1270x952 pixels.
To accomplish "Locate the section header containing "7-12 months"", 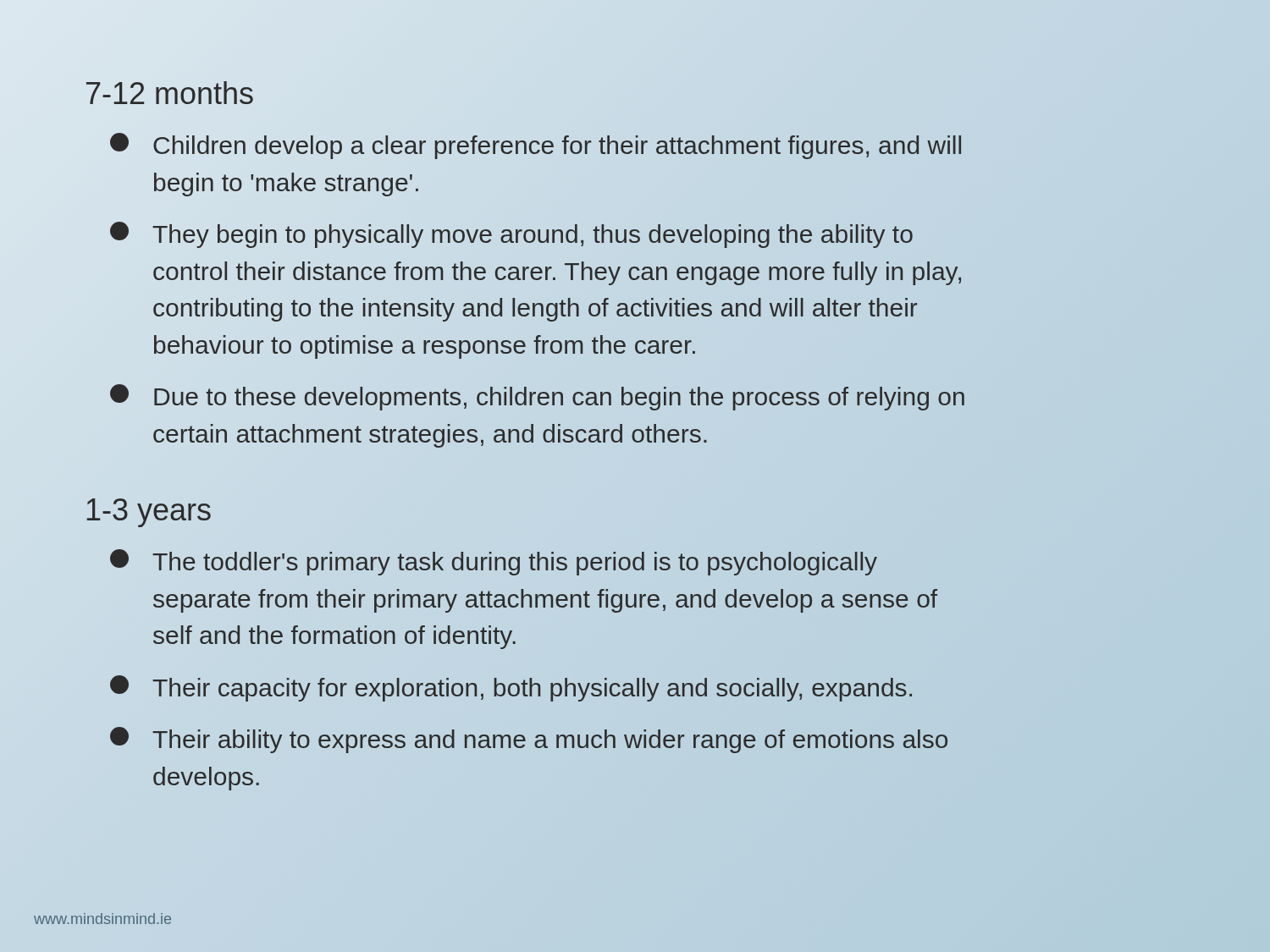I will [169, 93].
